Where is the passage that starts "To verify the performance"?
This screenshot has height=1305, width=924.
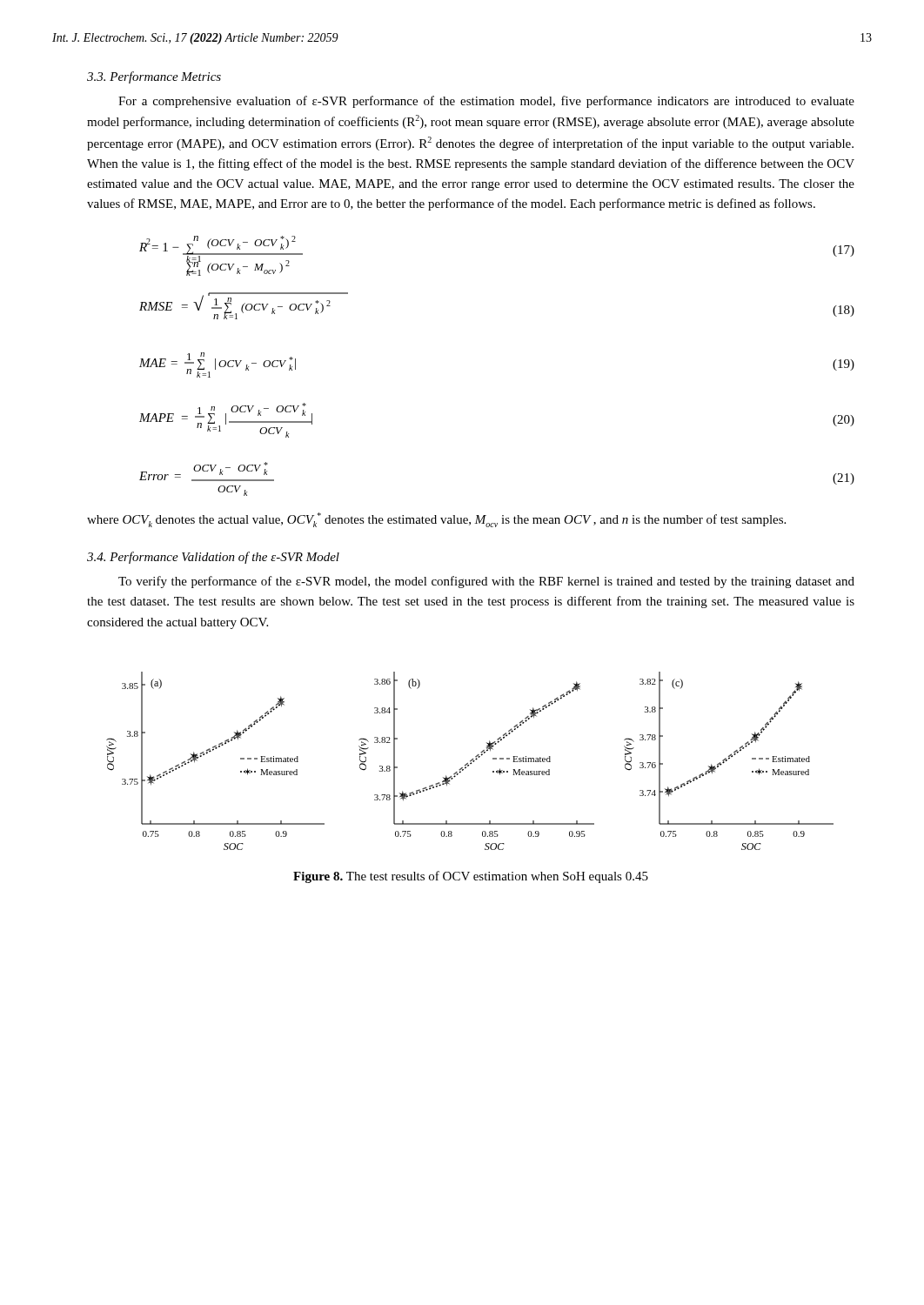point(471,601)
